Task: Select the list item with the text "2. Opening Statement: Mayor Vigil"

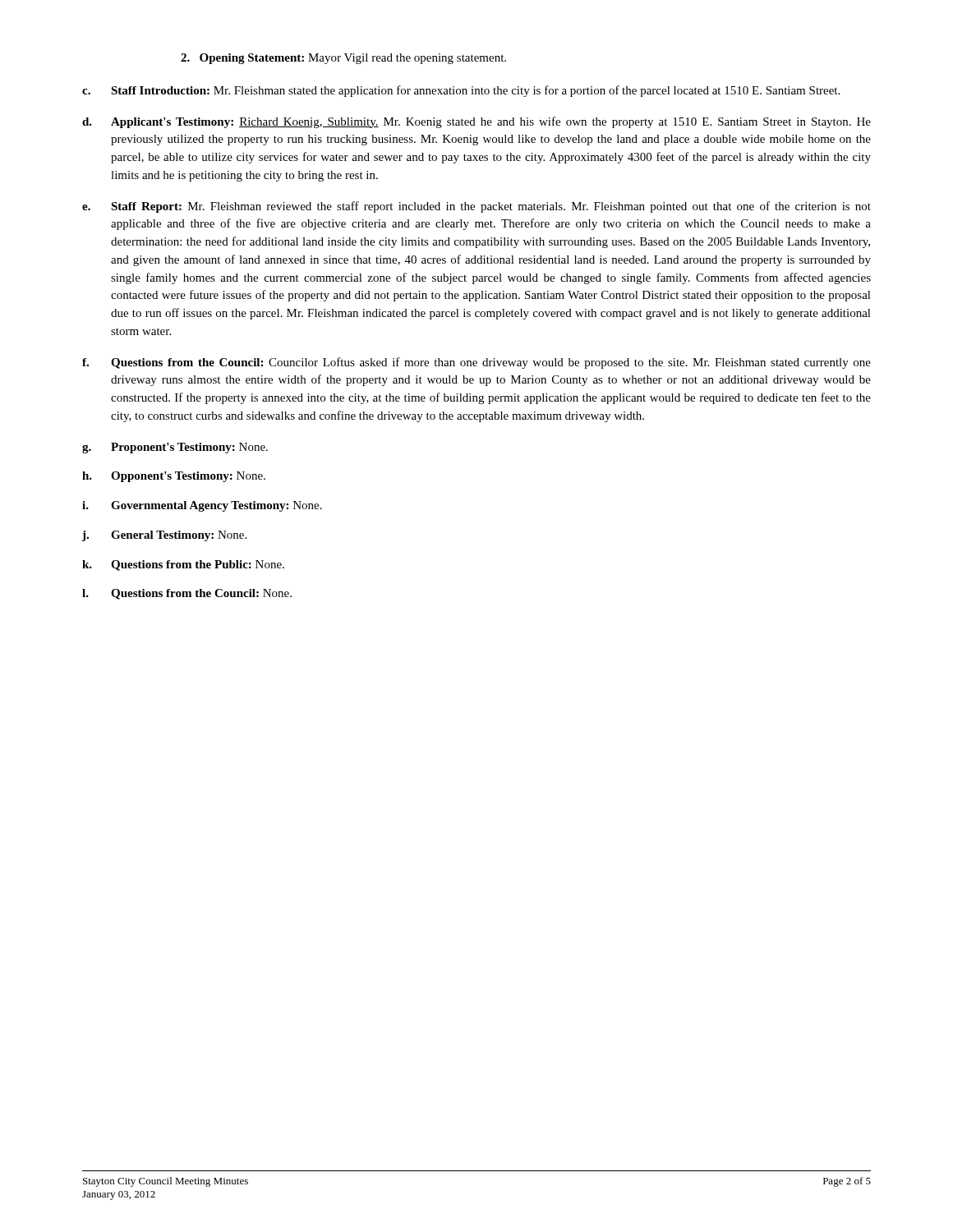Action: click(x=344, y=57)
